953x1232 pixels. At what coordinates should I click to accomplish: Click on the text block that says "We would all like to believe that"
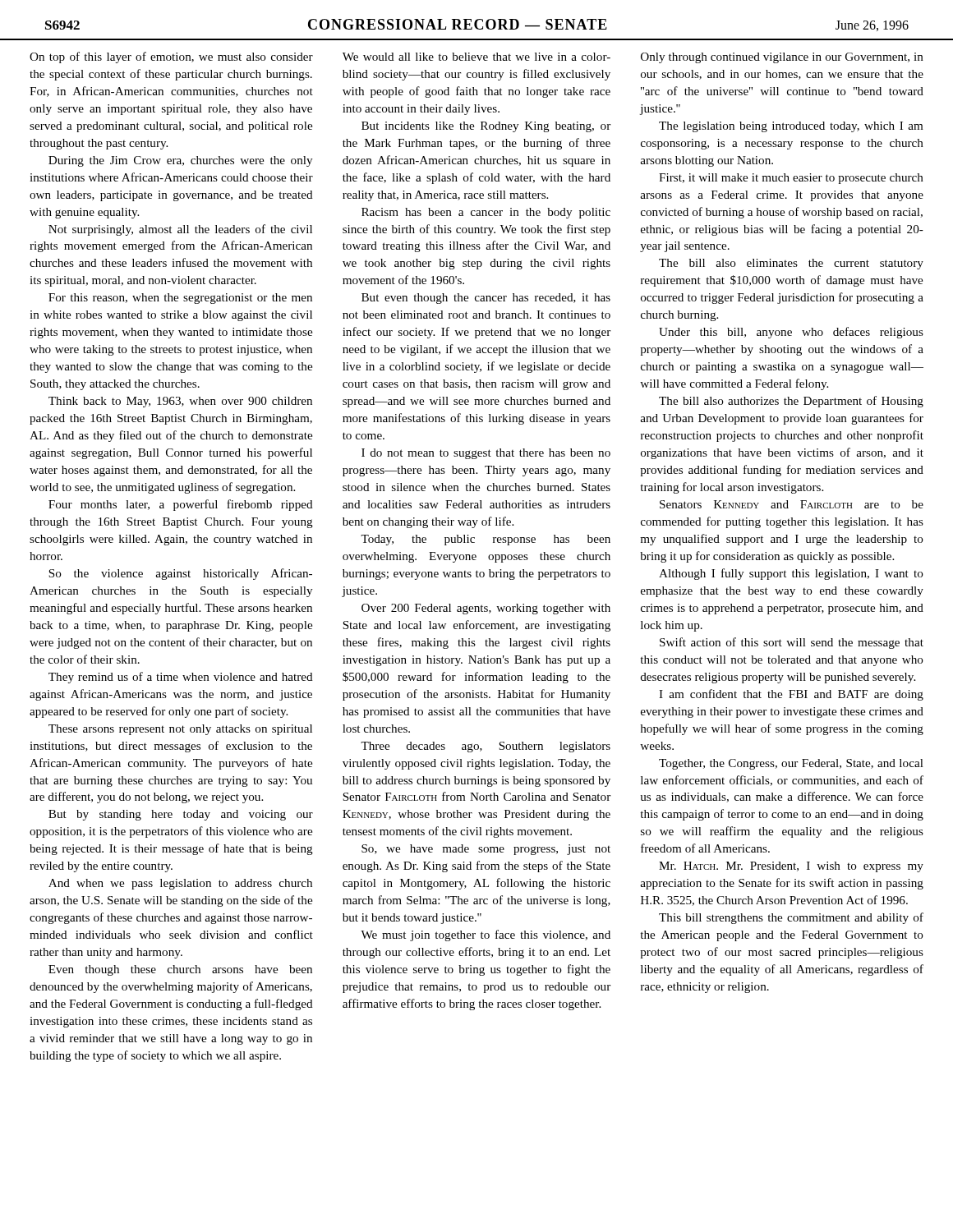pos(476,531)
